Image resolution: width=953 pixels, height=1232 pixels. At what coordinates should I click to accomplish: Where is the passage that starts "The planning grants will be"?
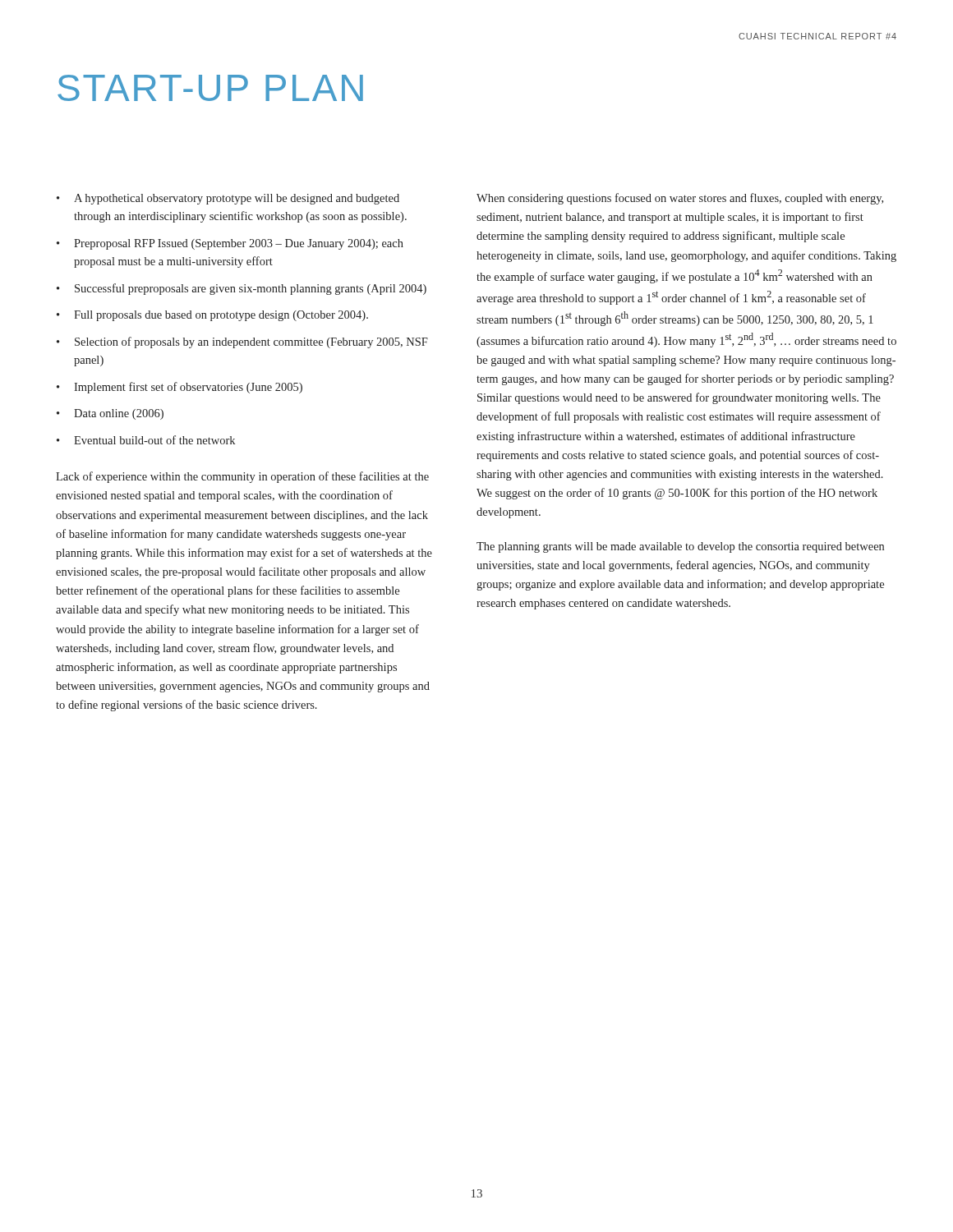tap(681, 574)
